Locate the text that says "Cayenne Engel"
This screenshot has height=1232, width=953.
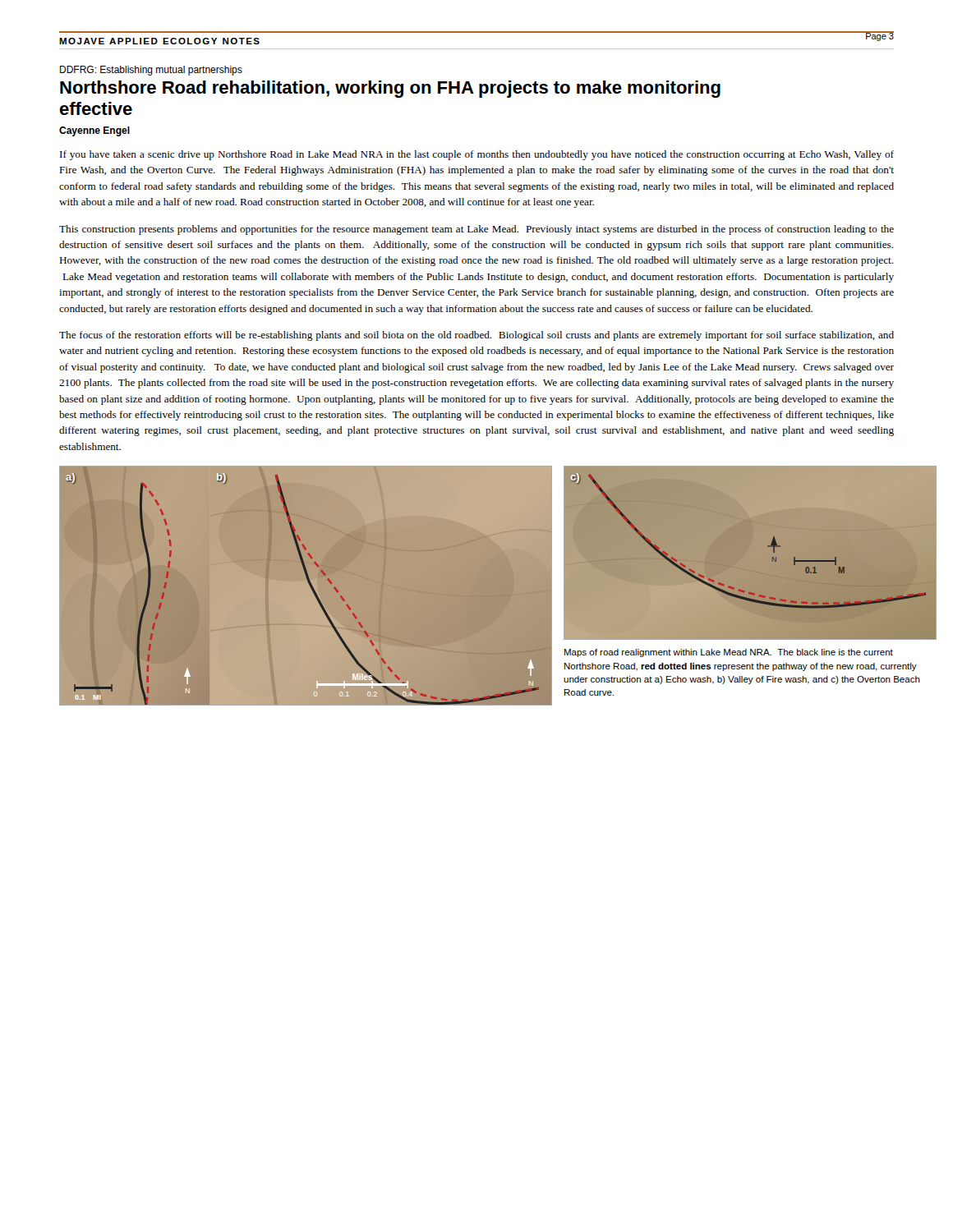(x=94, y=131)
